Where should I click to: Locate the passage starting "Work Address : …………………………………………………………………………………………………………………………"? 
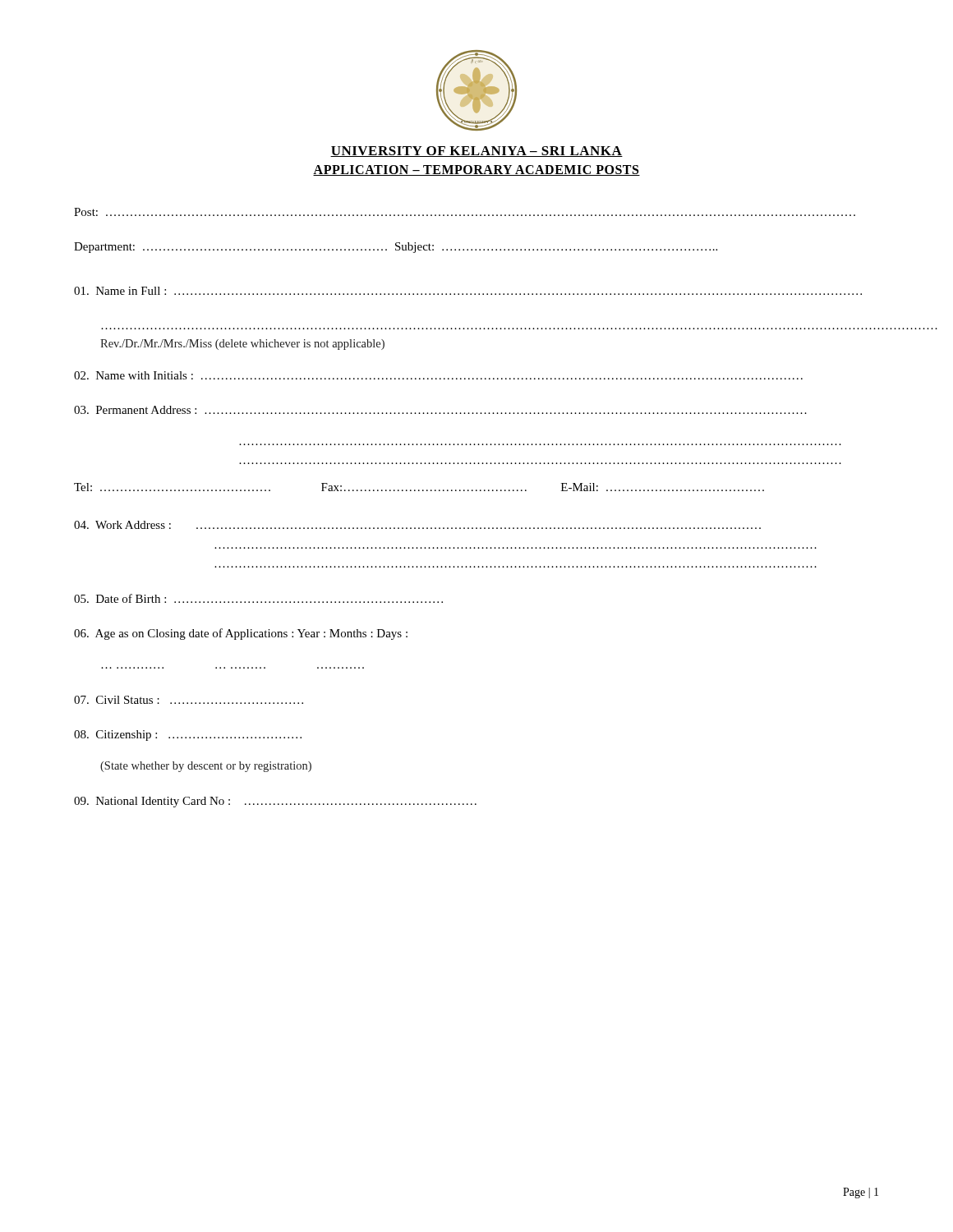coord(418,525)
